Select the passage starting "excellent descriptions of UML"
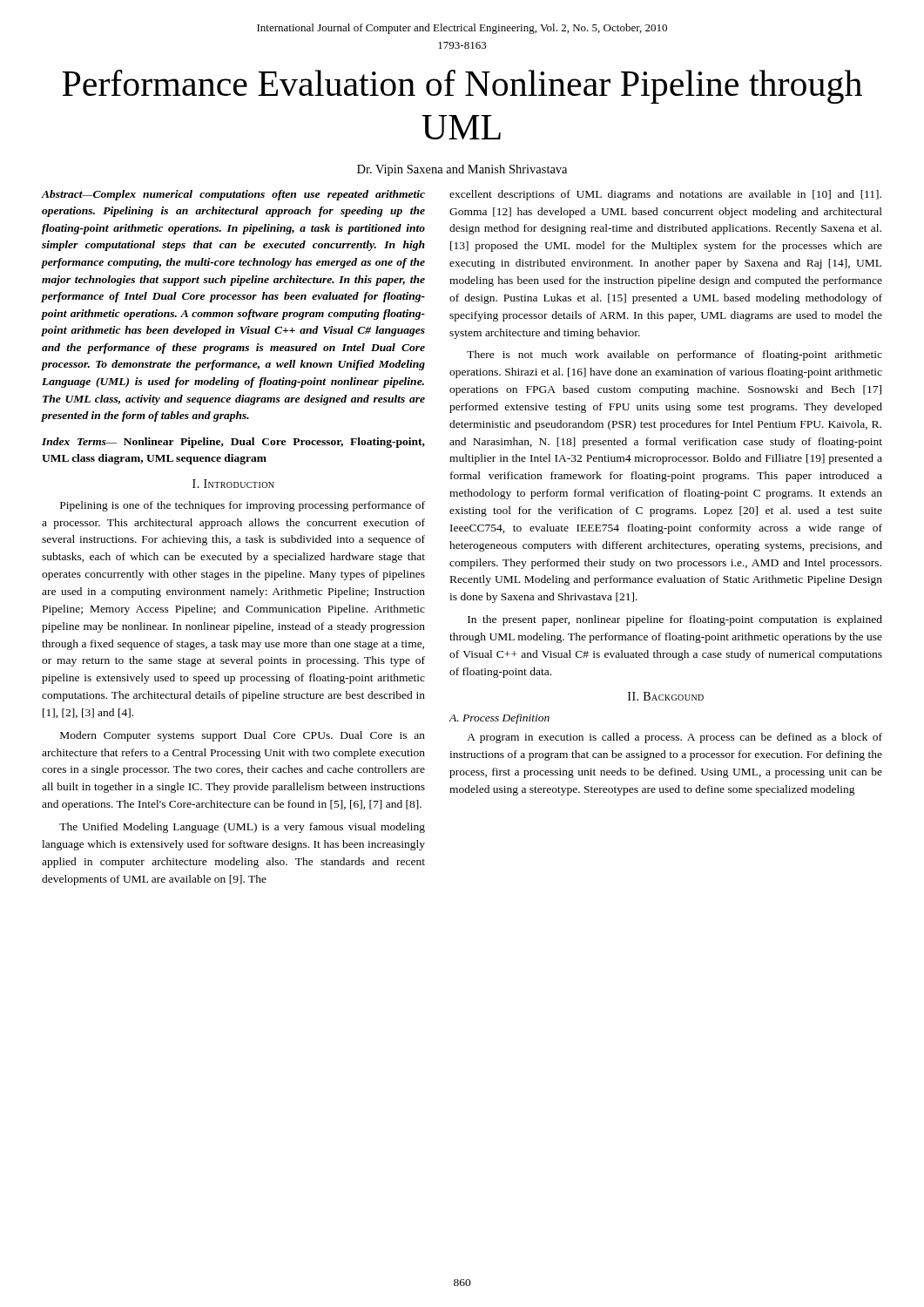The height and width of the screenshot is (1307, 924). 666,433
